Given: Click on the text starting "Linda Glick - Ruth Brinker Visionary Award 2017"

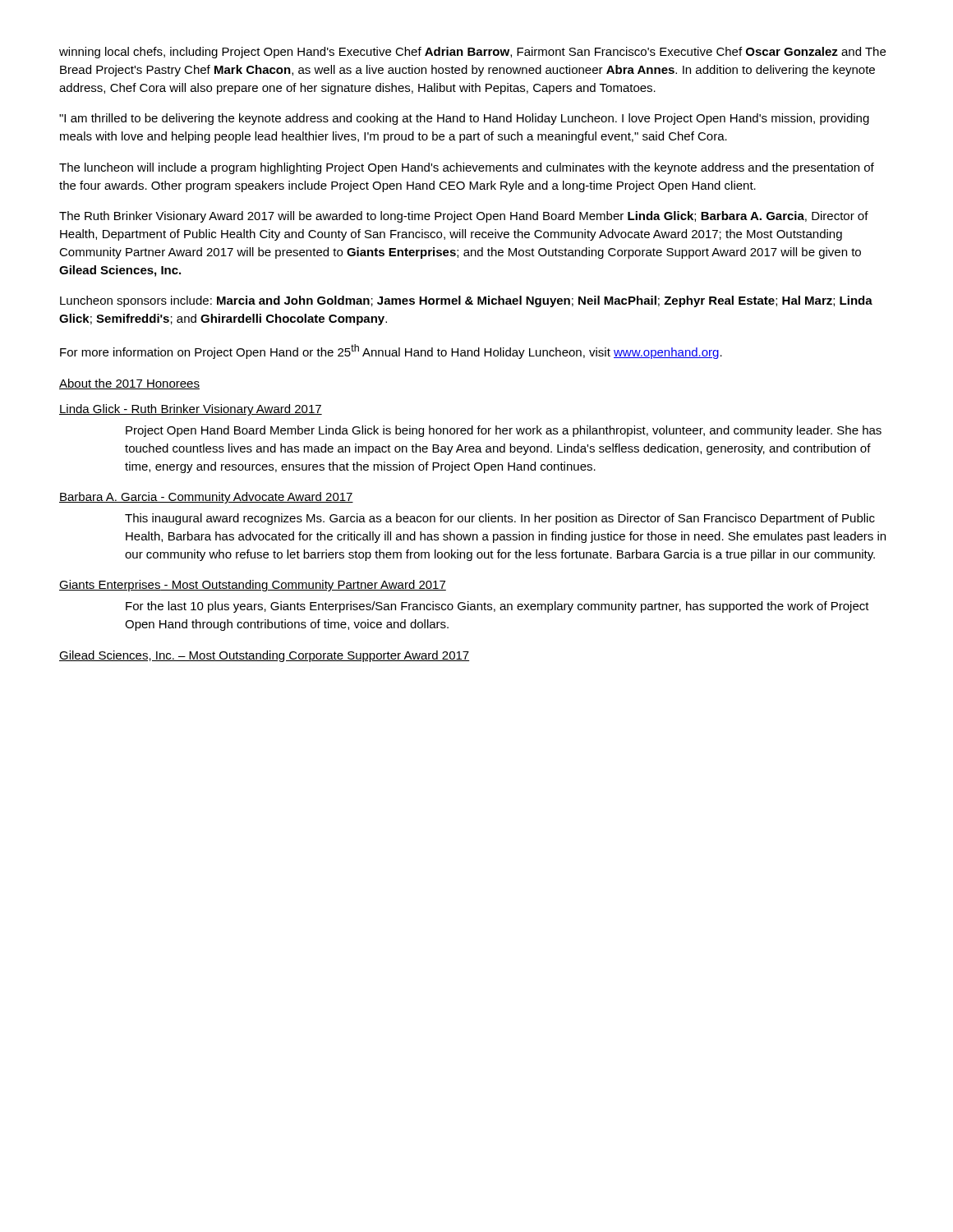Looking at the screenshot, I should pos(190,409).
